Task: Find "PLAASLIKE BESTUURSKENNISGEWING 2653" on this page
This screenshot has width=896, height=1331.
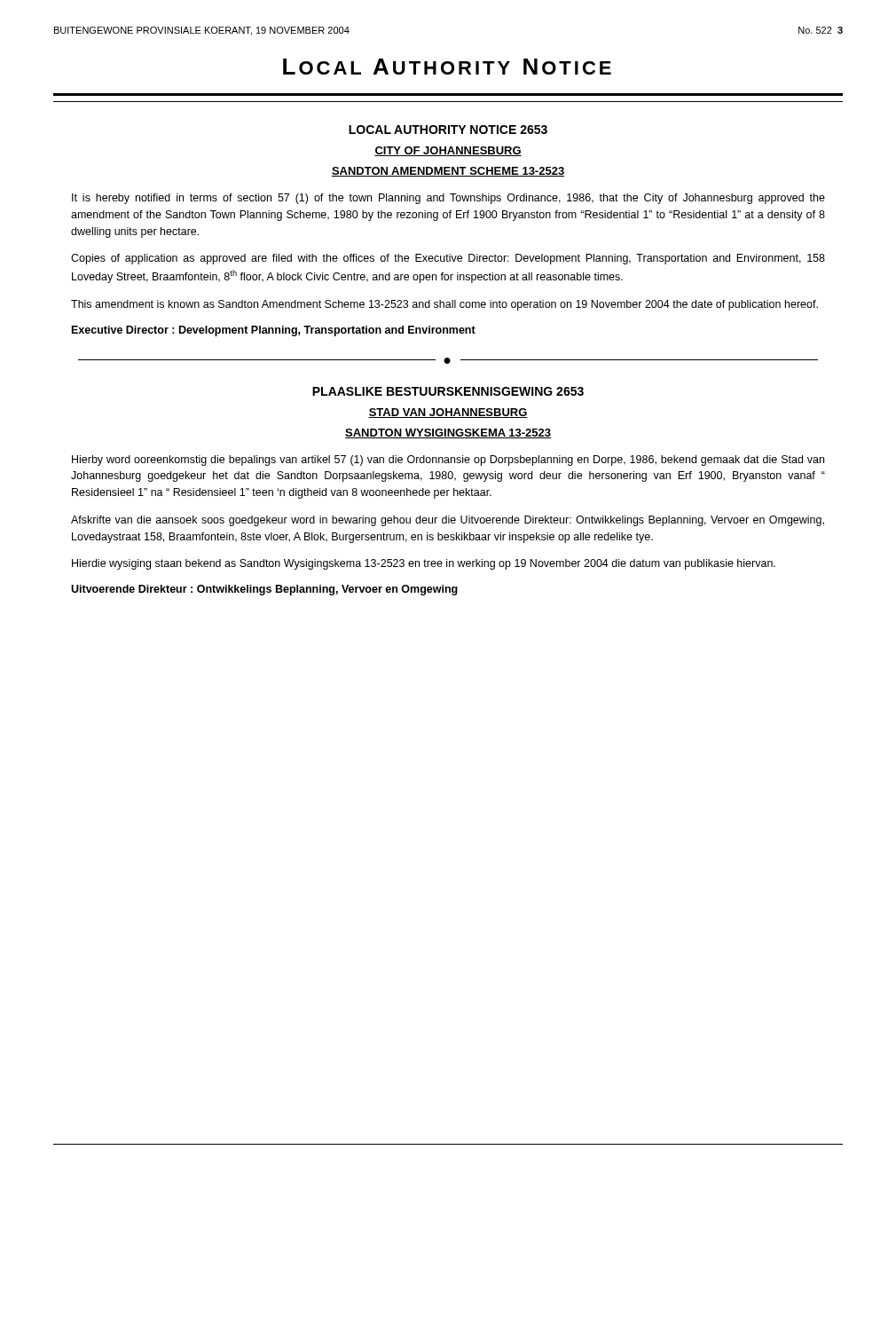Action: click(448, 391)
